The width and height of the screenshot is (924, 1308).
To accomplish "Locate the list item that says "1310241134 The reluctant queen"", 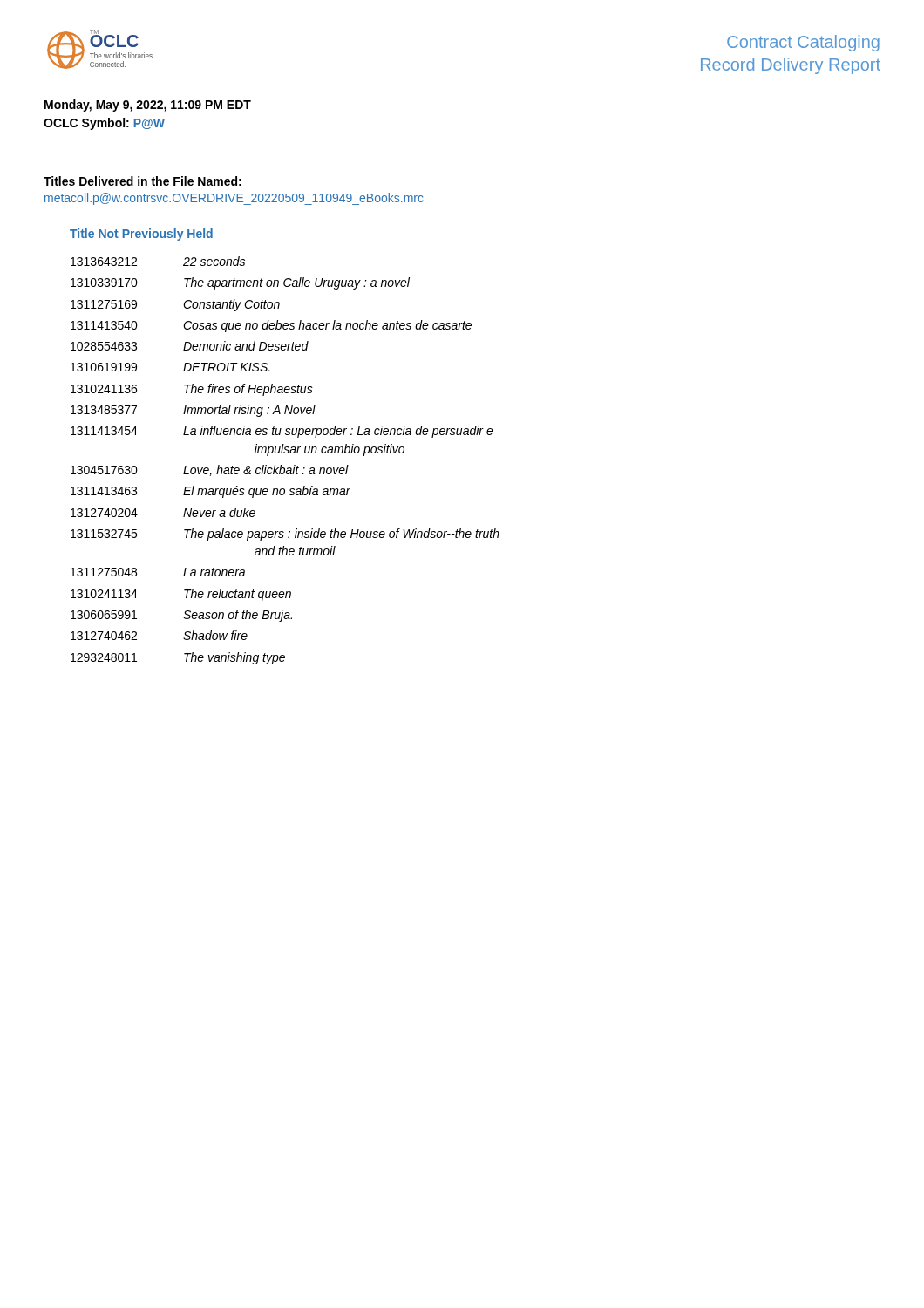I will 181,594.
